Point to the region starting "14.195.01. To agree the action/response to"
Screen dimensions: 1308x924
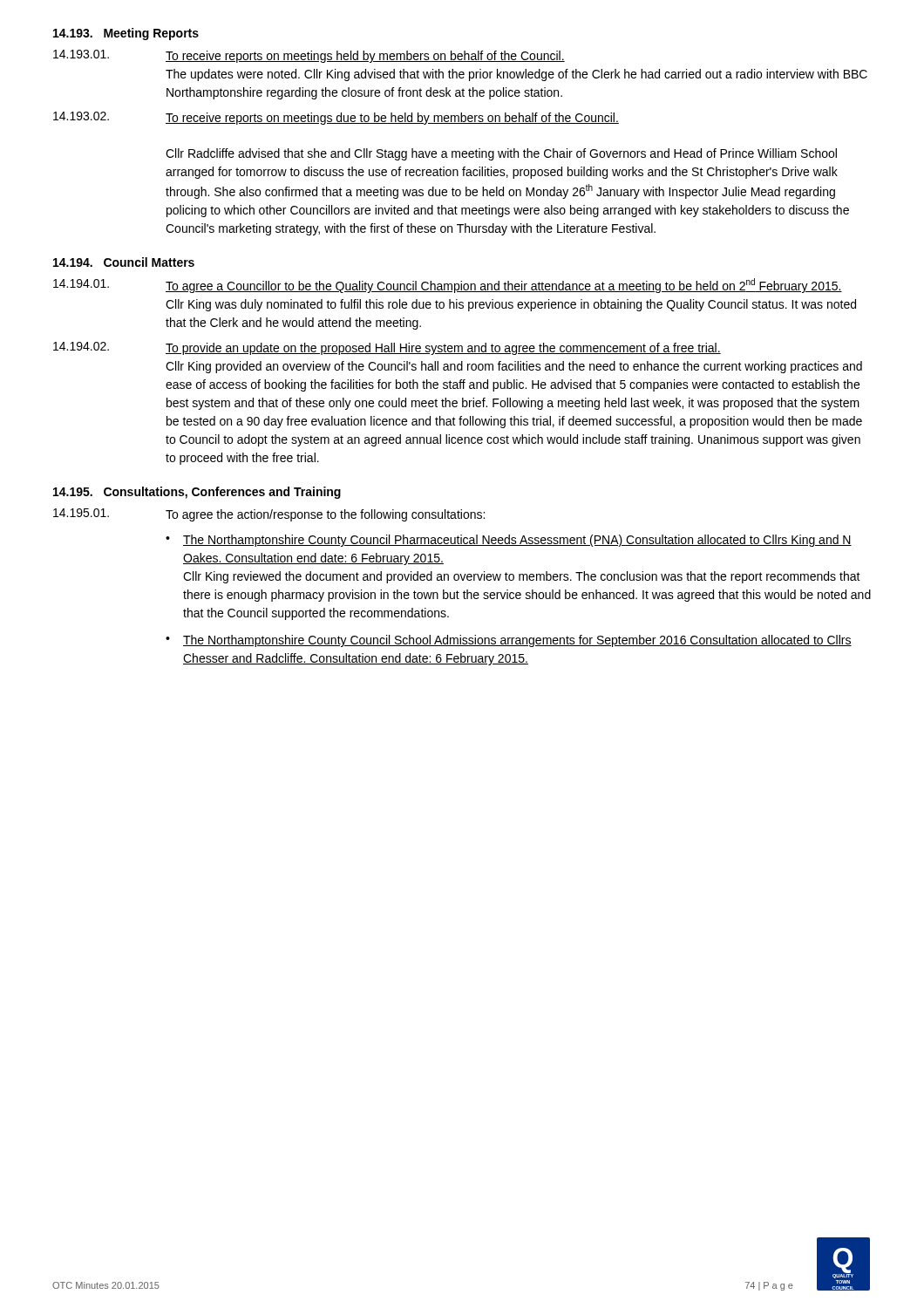click(x=462, y=515)
